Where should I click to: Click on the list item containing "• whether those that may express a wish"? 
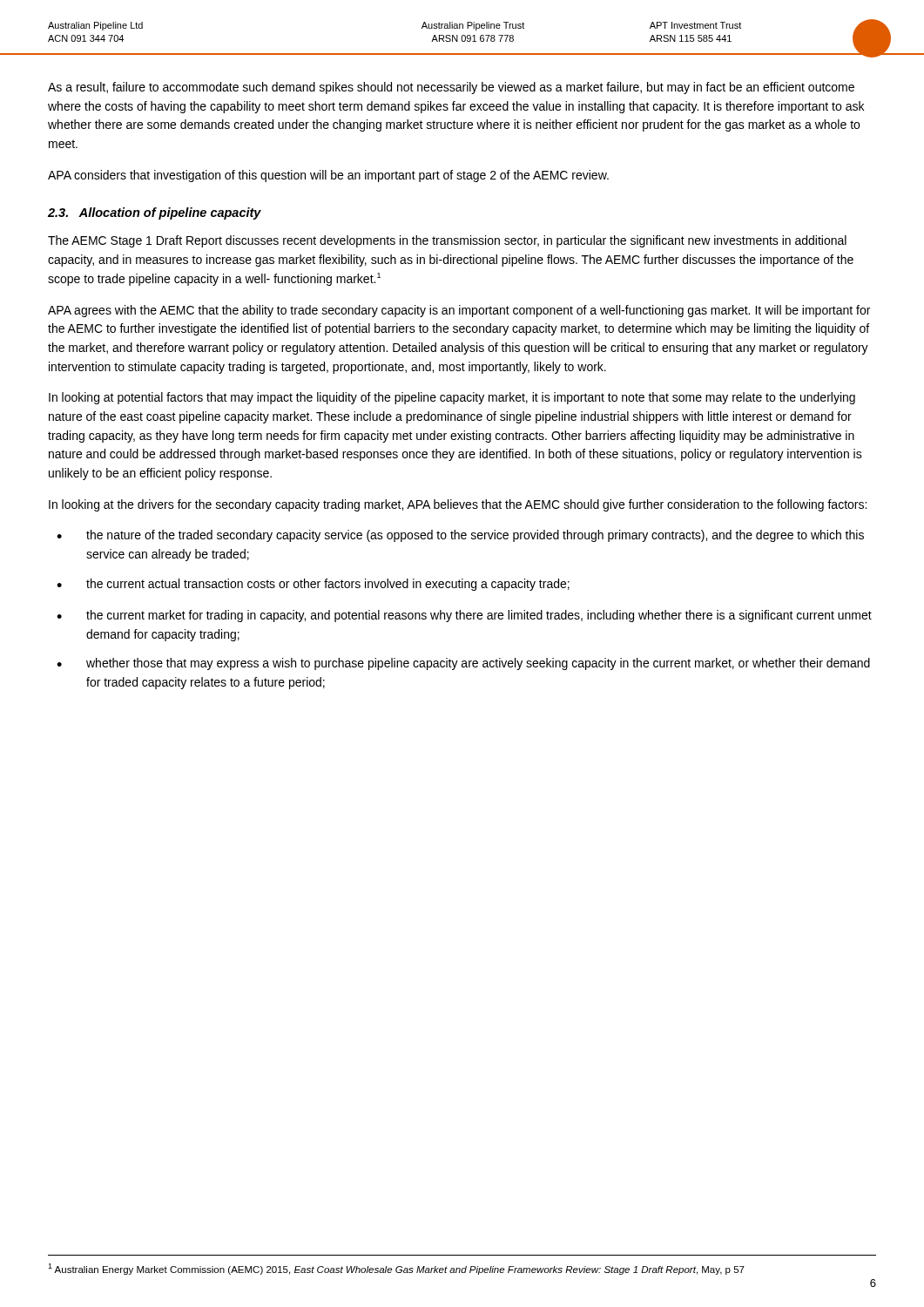click(x=462, y=674)
